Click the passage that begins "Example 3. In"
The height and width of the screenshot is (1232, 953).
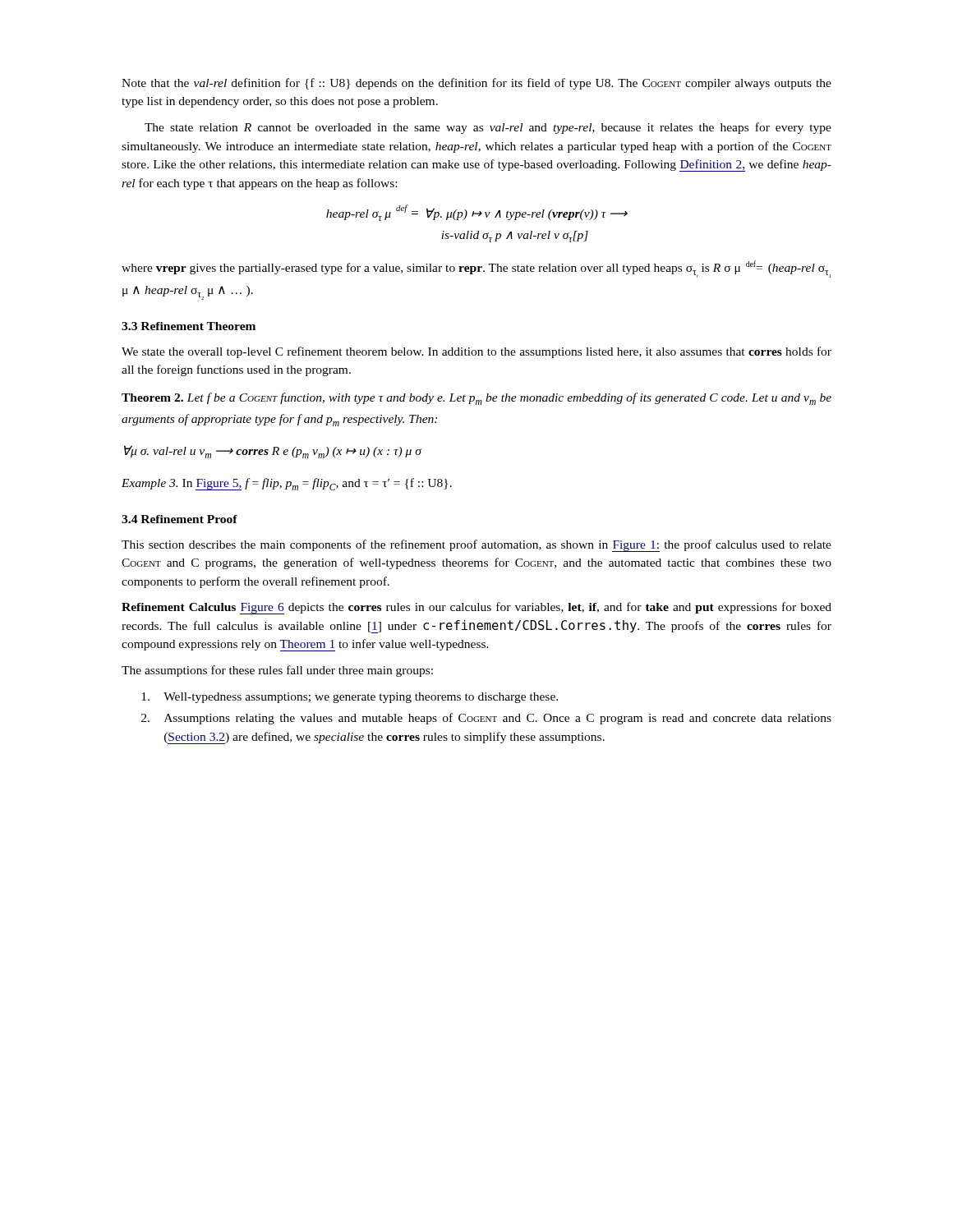click(x=287, y=484)
